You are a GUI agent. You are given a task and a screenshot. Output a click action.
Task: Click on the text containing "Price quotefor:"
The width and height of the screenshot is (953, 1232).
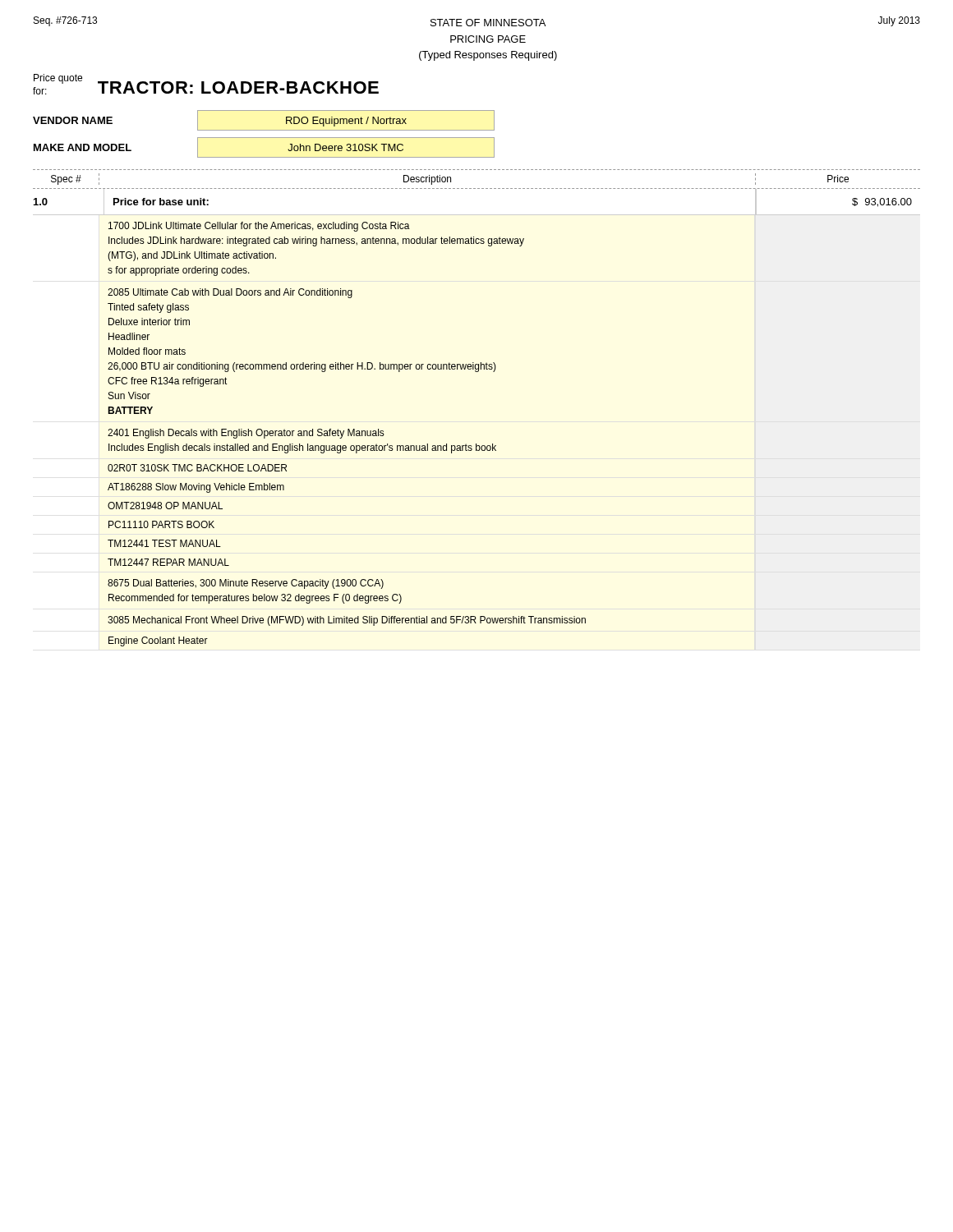58,85
